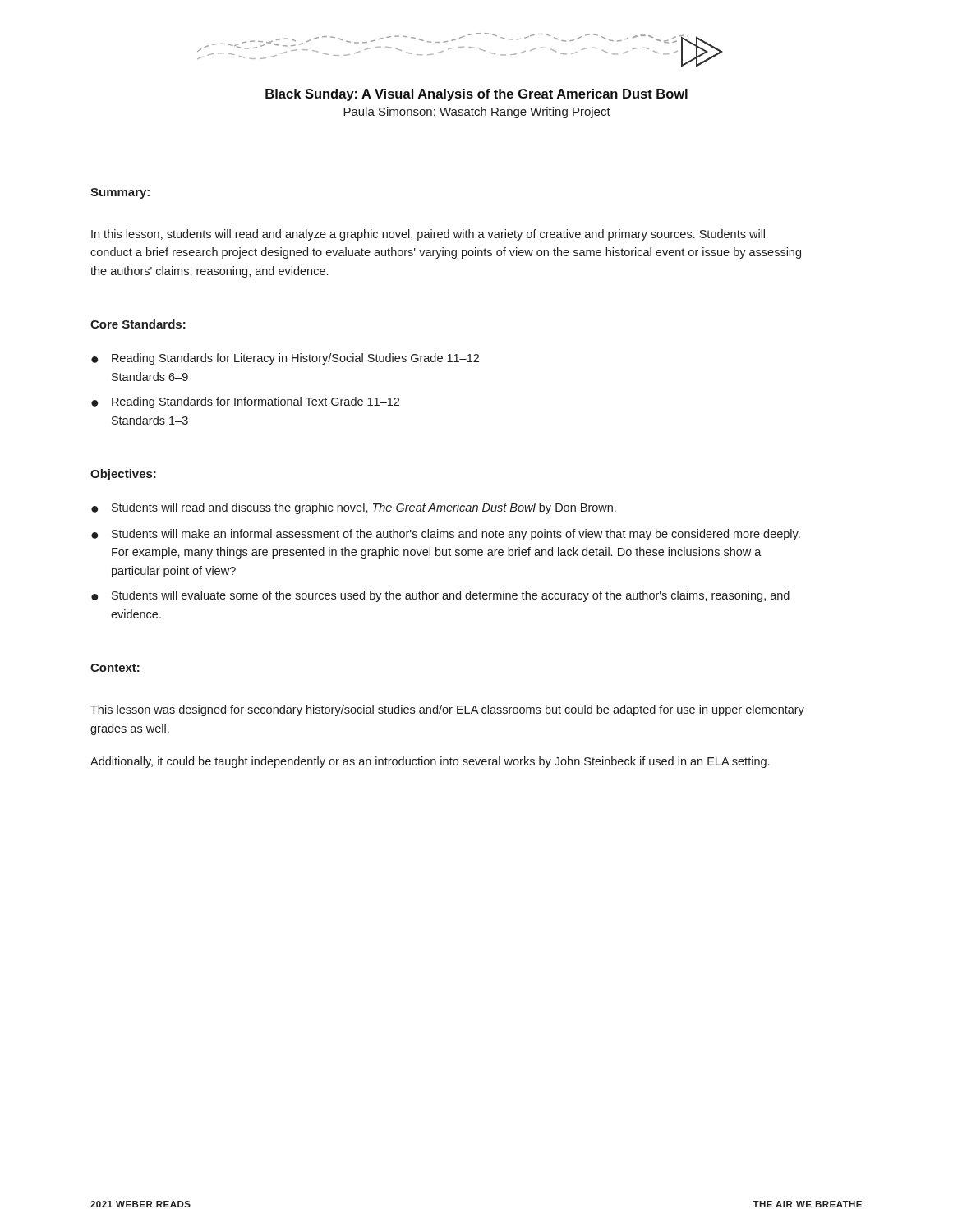Find the block on this page that starts "In this lesson, students will read and"
Screen dimensions: 1232x953
446,253
